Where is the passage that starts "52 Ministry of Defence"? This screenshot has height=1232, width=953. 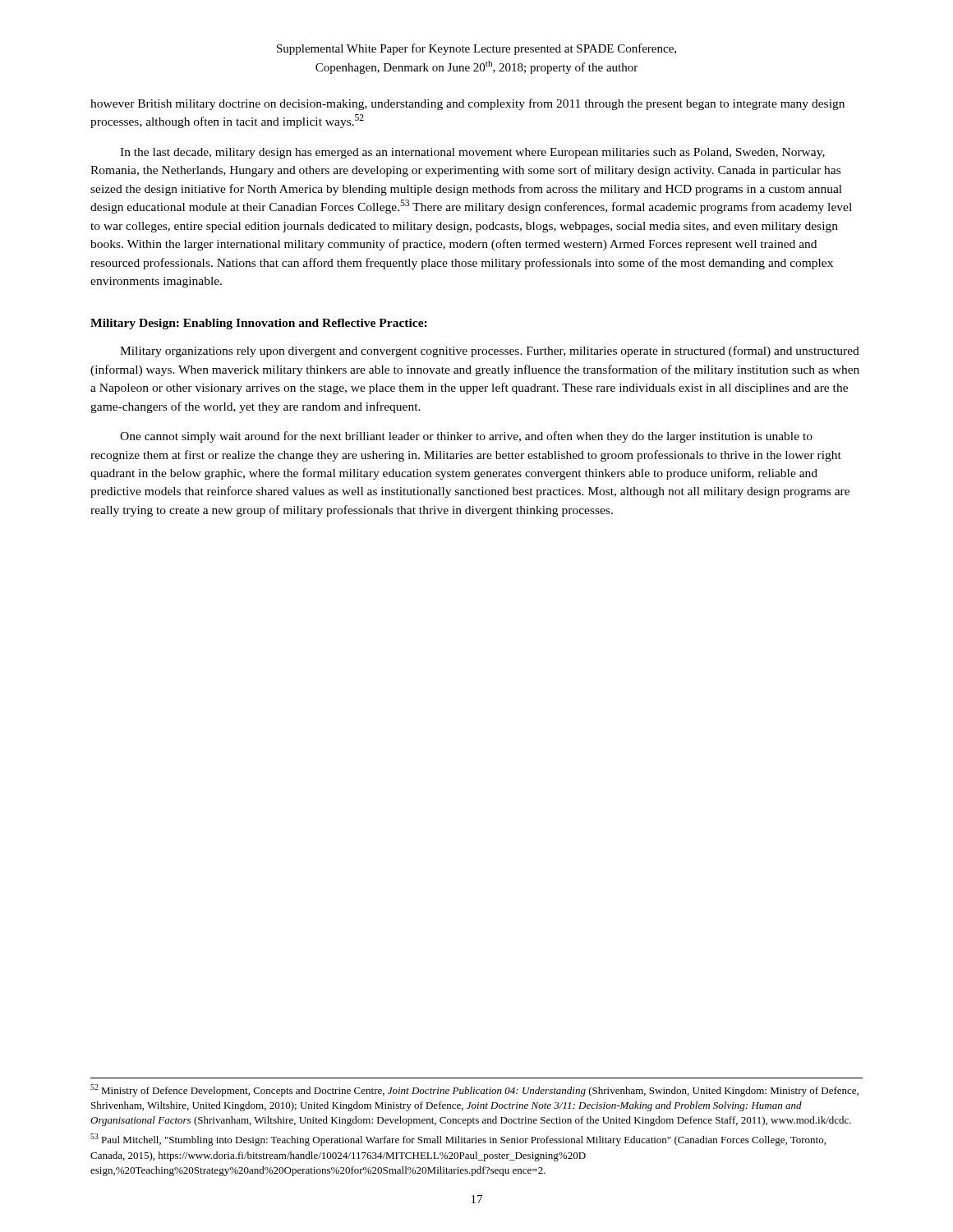coord(476,1106)
